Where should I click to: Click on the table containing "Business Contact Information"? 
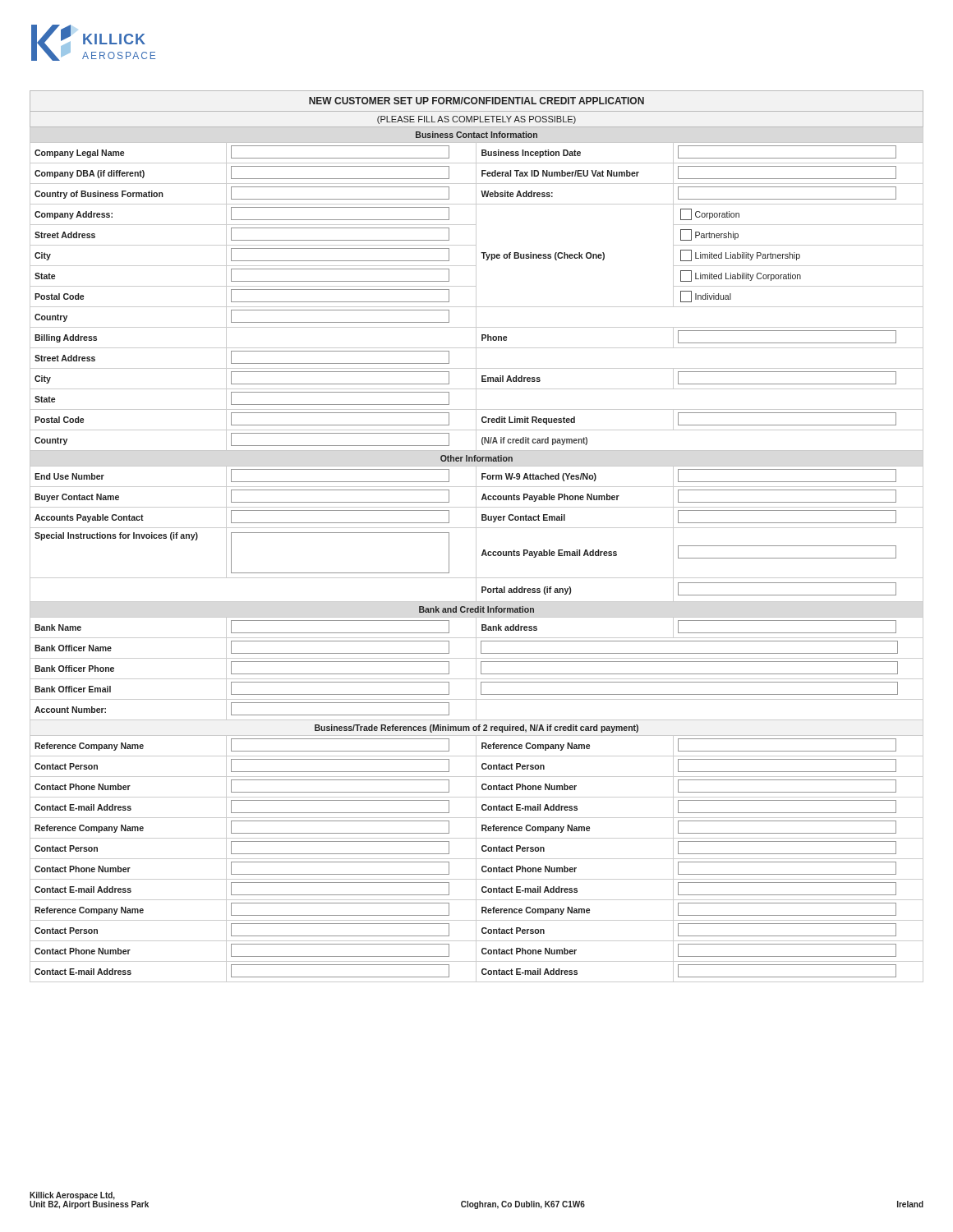(476, 536)
